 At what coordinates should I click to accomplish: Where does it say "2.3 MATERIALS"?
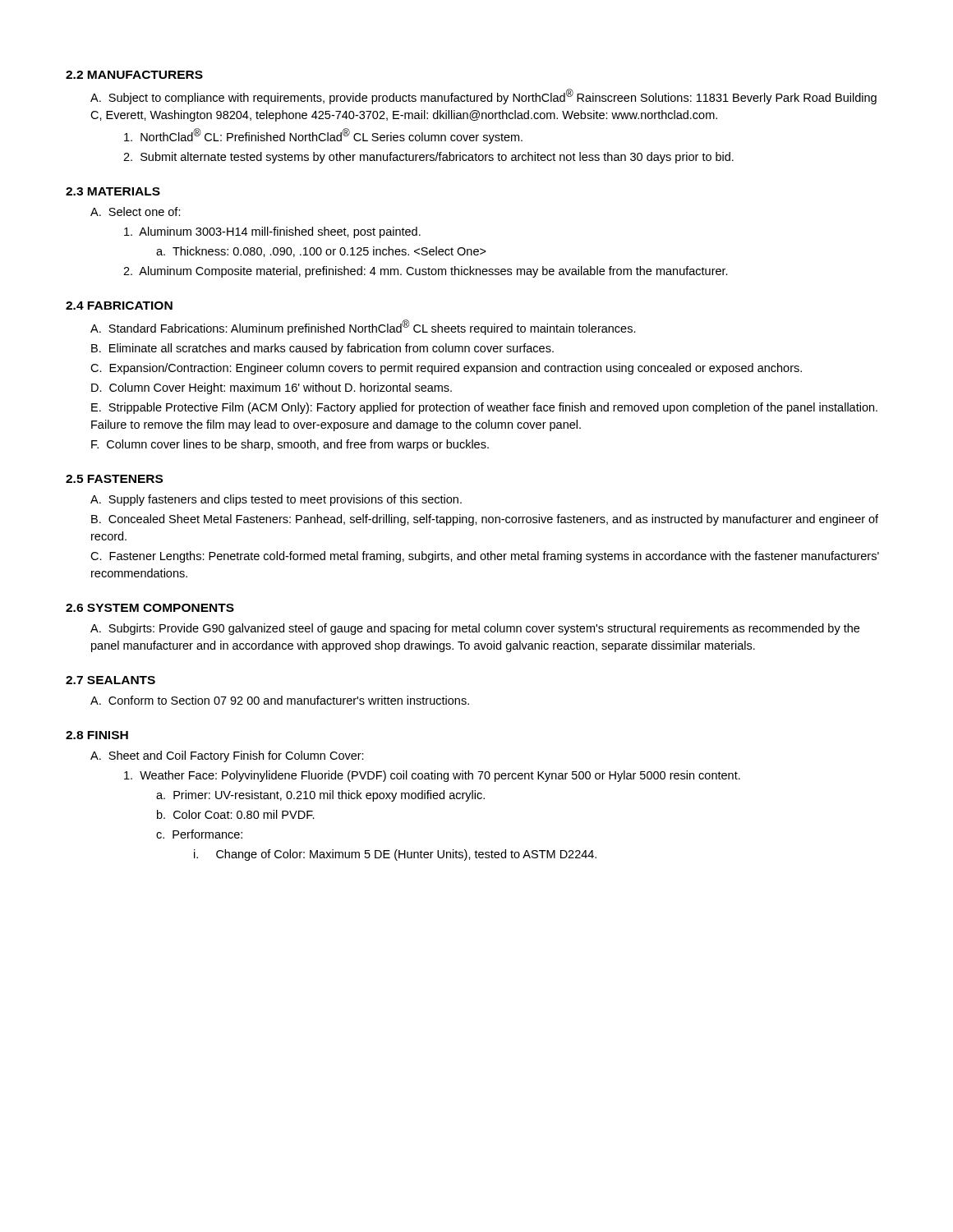click(113, 191)
